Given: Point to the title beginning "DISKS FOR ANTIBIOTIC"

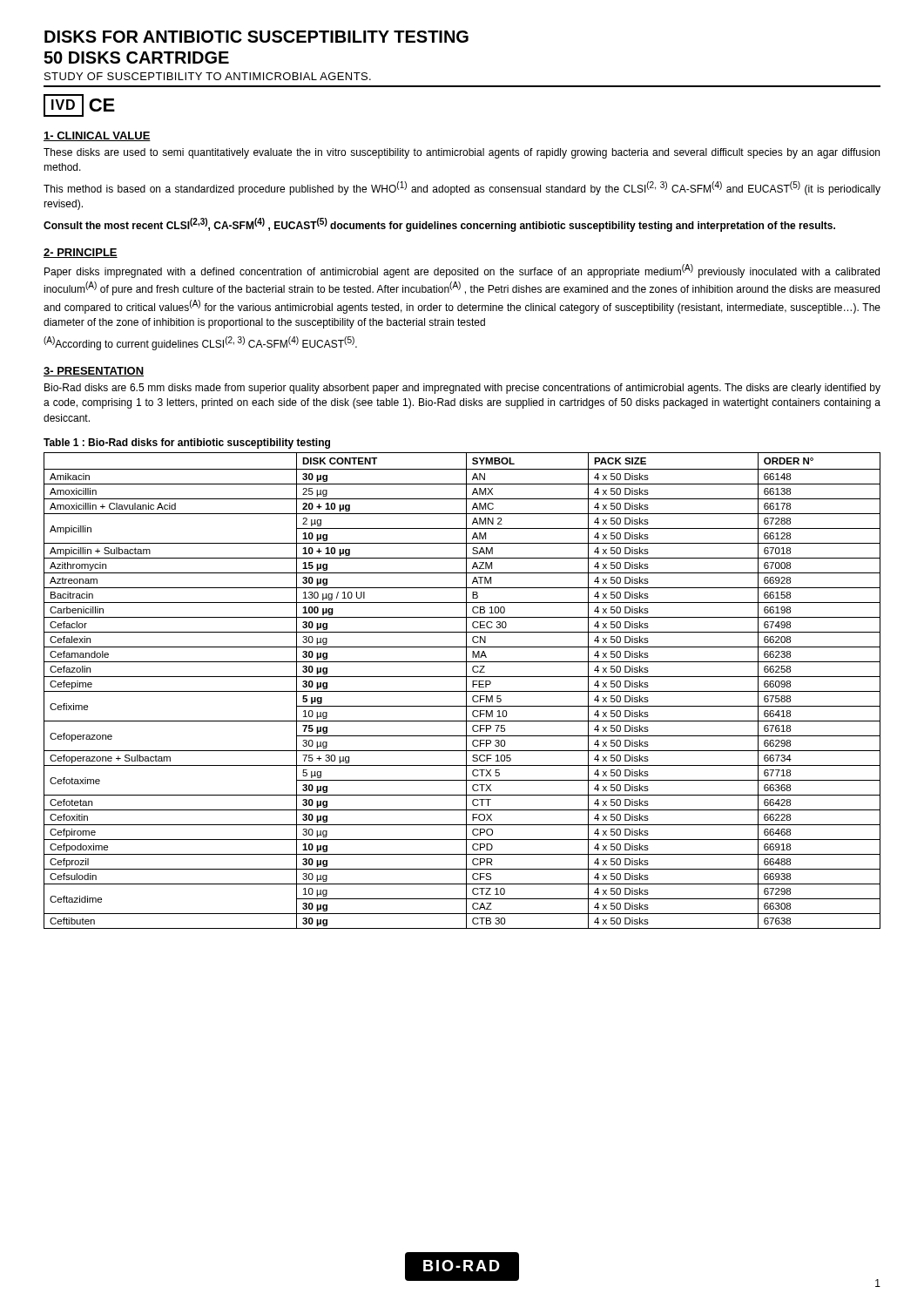Looking at the screenshot, I should pos(462,47).
